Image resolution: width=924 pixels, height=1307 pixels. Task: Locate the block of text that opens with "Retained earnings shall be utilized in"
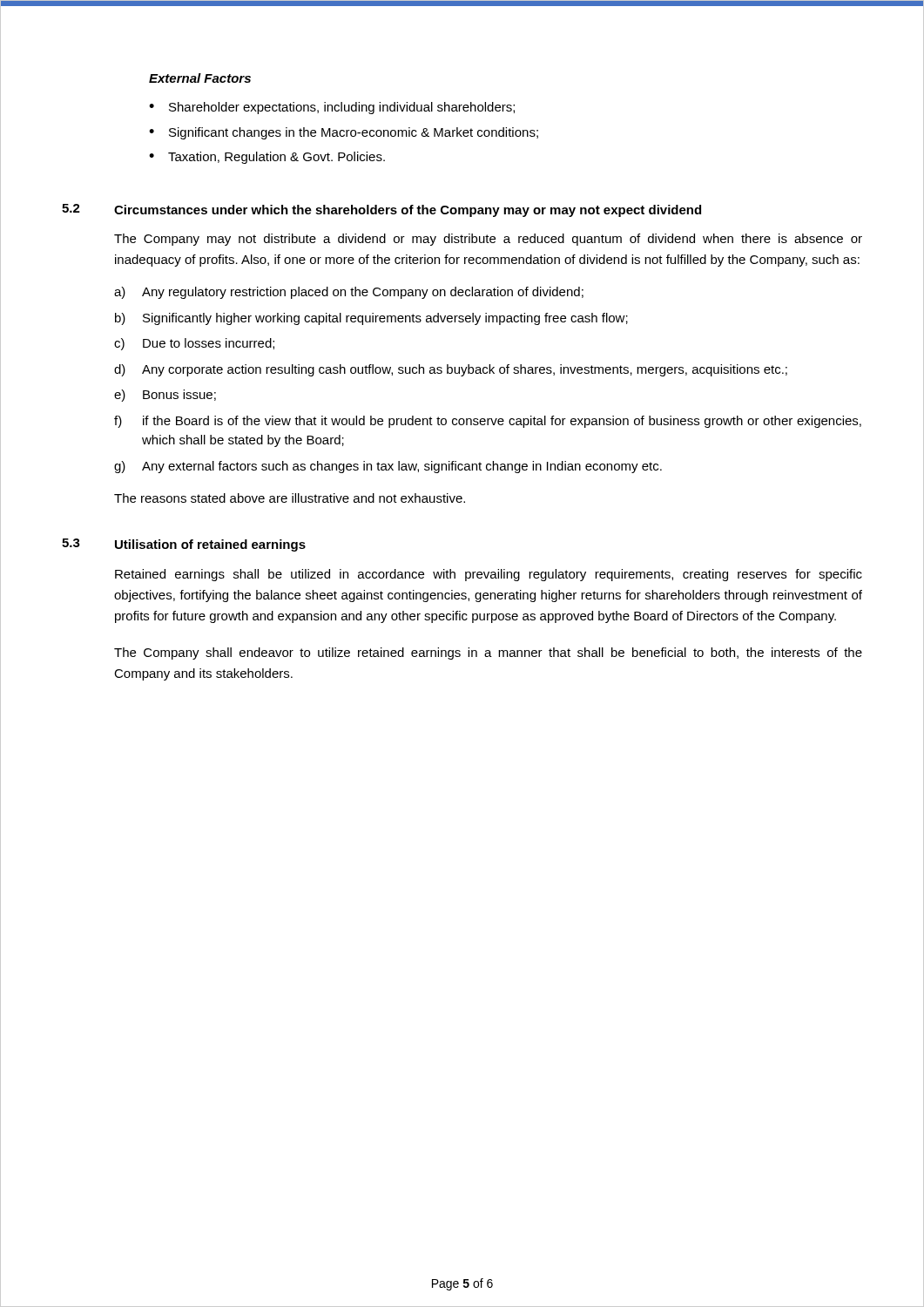[x=488, y=594]
